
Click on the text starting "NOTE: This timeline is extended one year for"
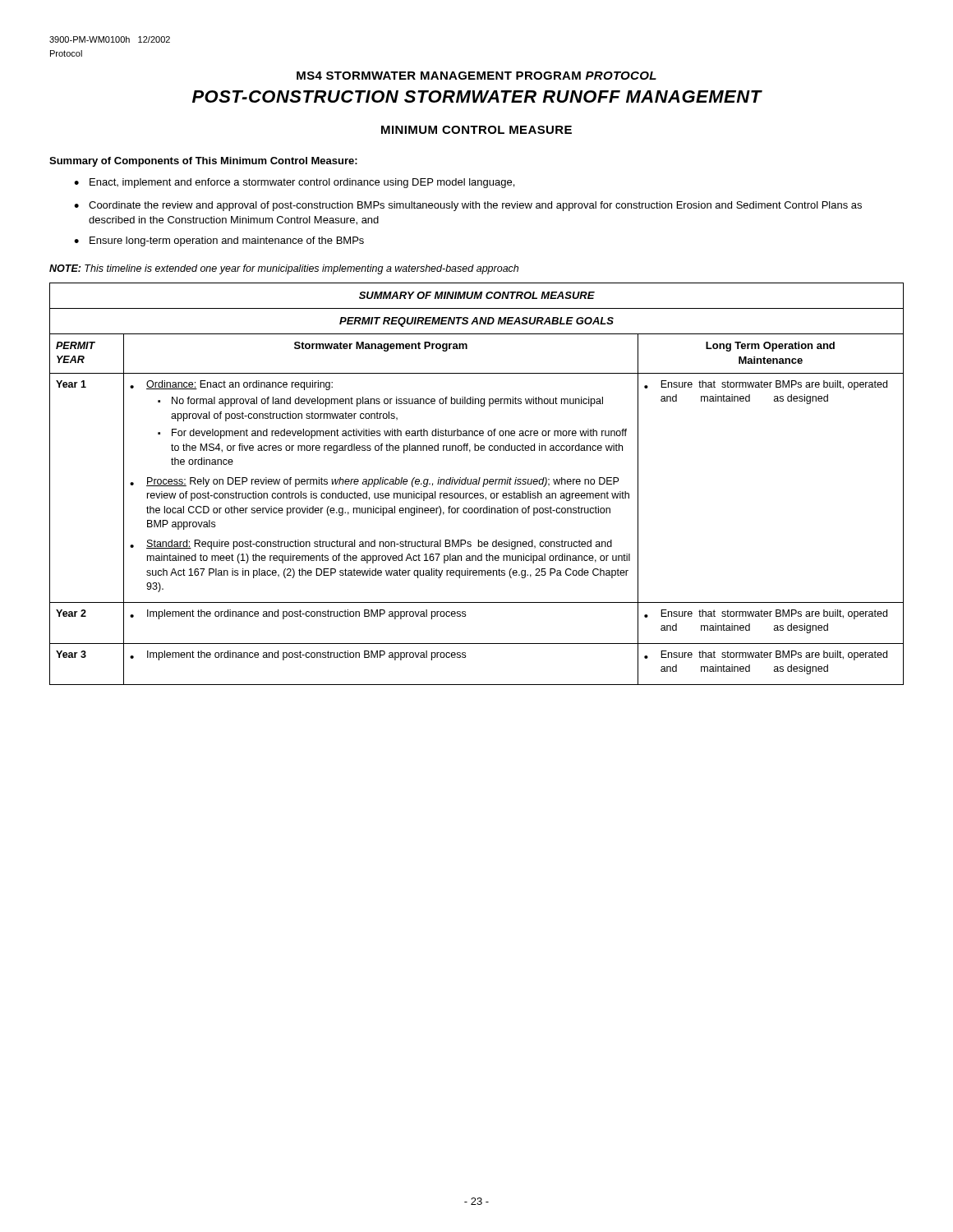pos(284,268)
